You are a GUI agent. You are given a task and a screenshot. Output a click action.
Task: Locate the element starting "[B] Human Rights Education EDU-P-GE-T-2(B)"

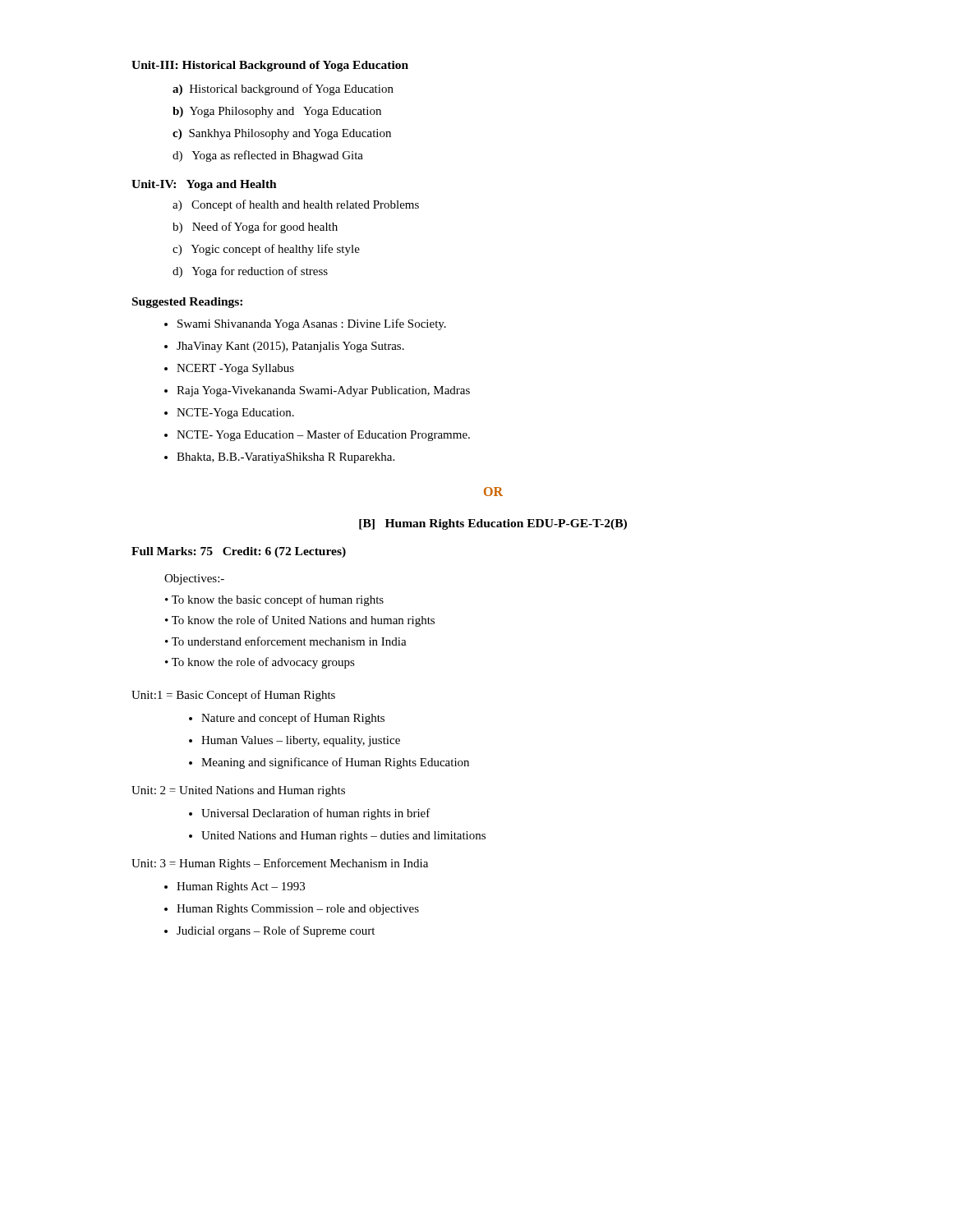click(493, 523)
